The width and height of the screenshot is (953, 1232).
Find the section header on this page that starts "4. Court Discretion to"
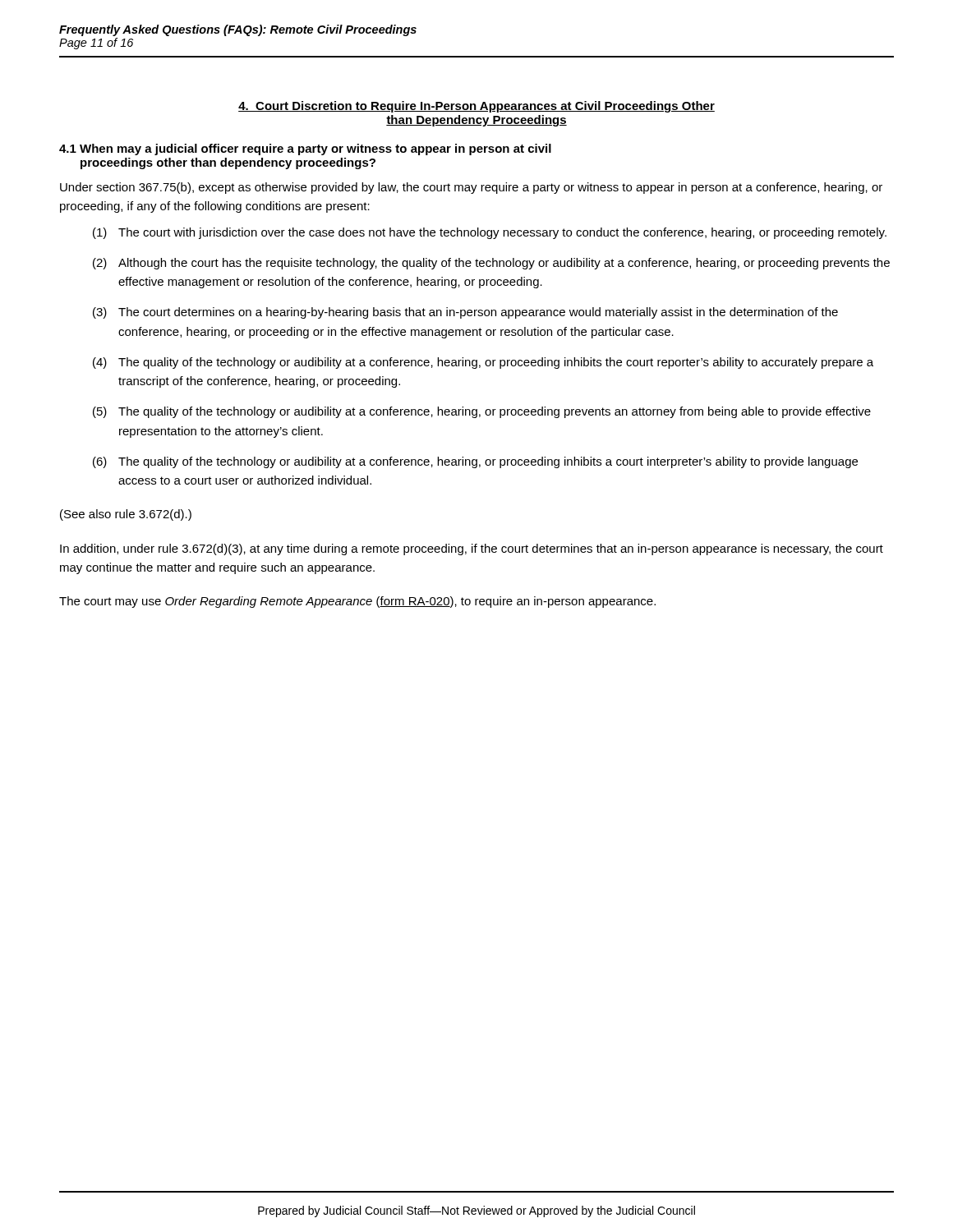pyautogui.click(x=476, y=113)
